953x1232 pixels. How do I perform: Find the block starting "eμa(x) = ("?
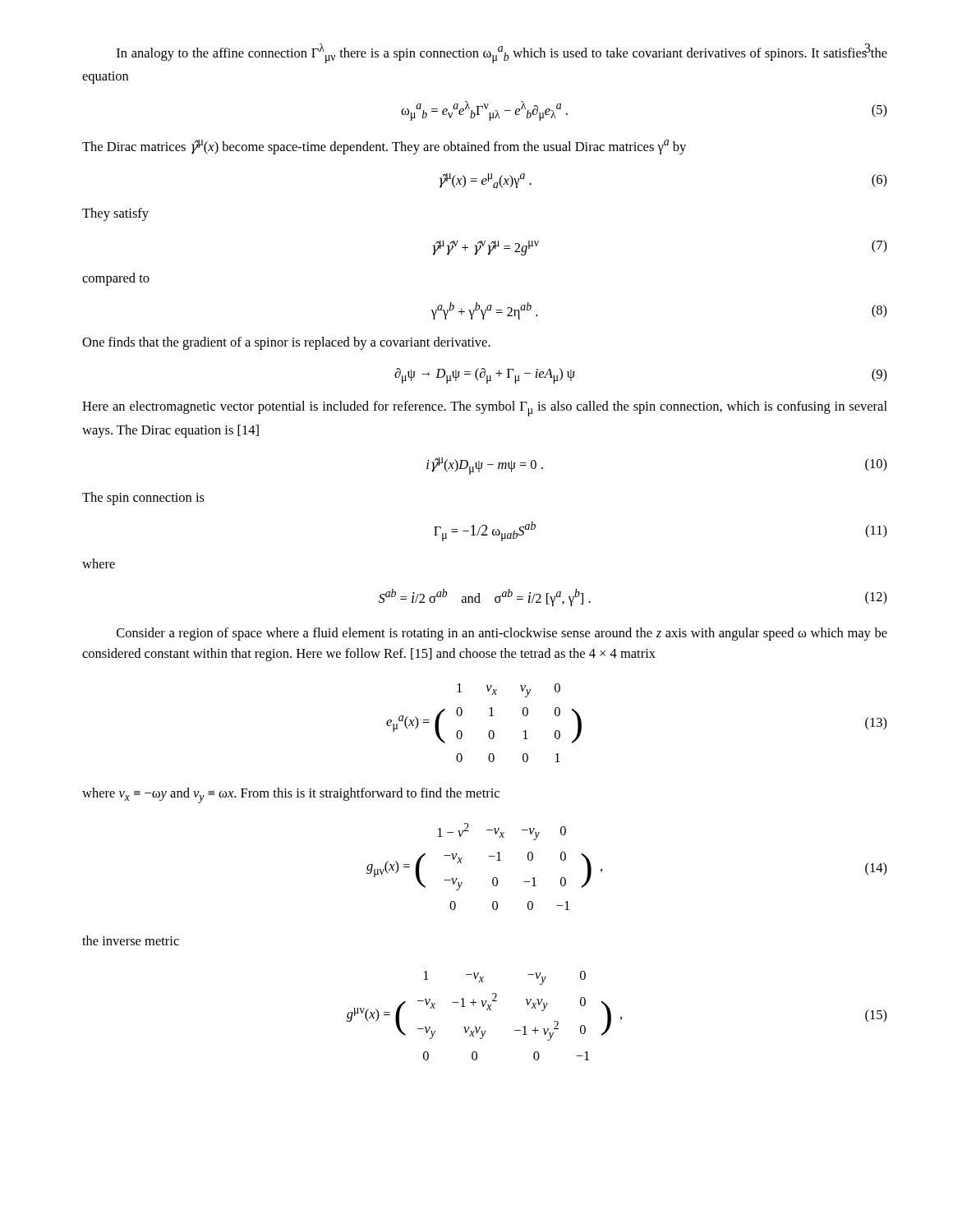click(485, 723)
